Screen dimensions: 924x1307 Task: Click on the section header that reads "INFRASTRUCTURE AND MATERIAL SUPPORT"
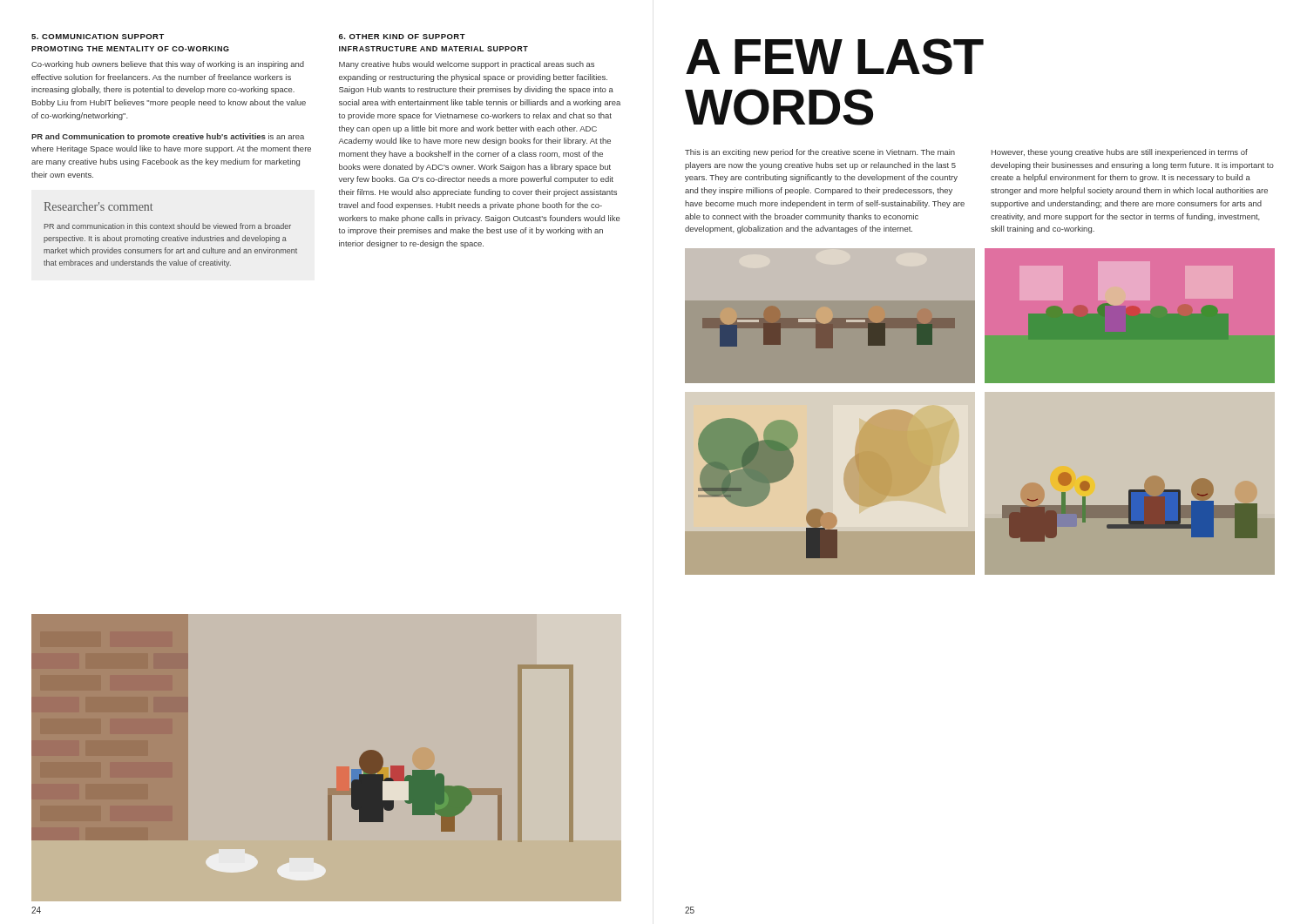[x=433, y=49]
